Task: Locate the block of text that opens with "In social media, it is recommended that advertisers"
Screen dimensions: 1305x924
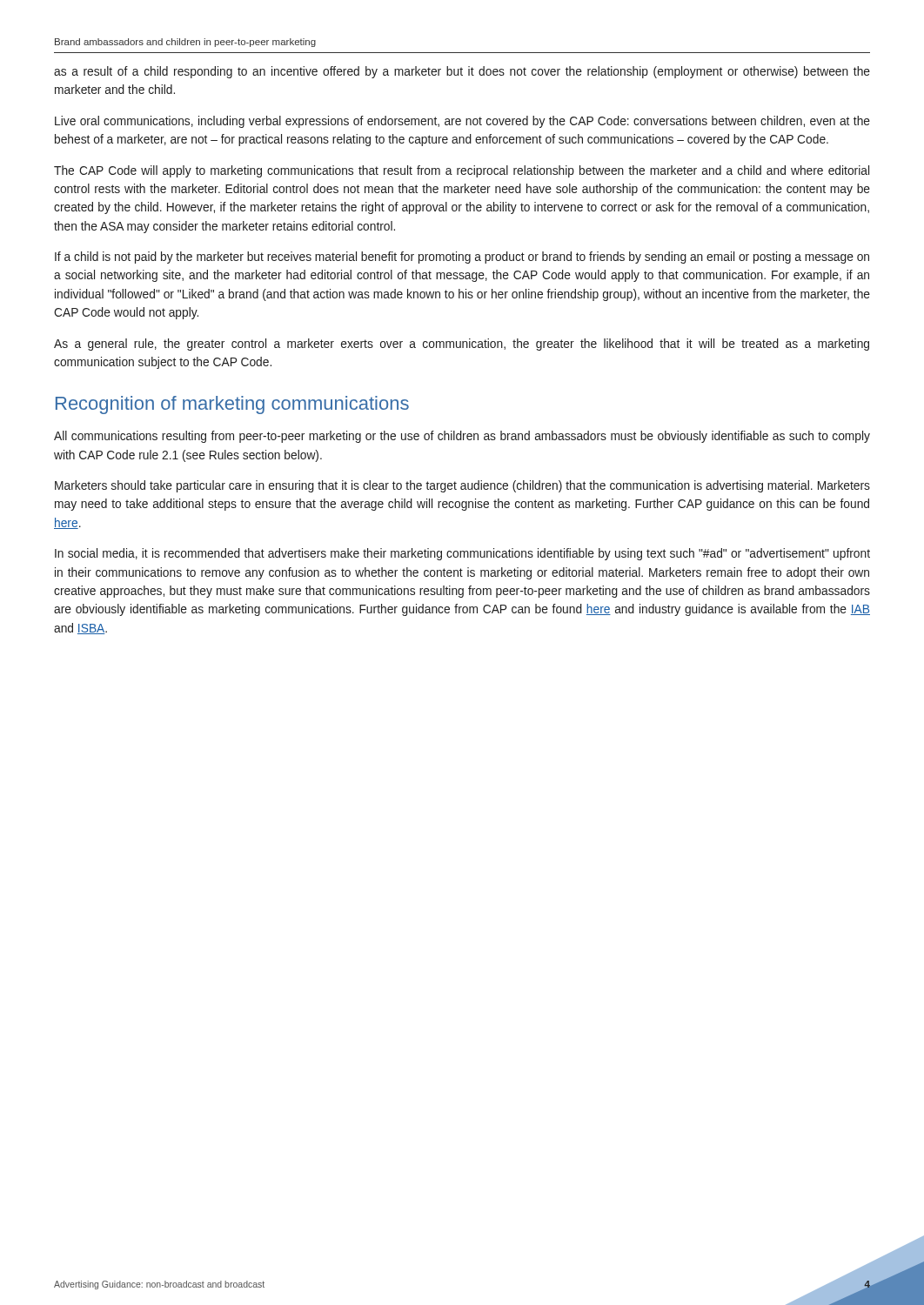Action: pos(462,591)
